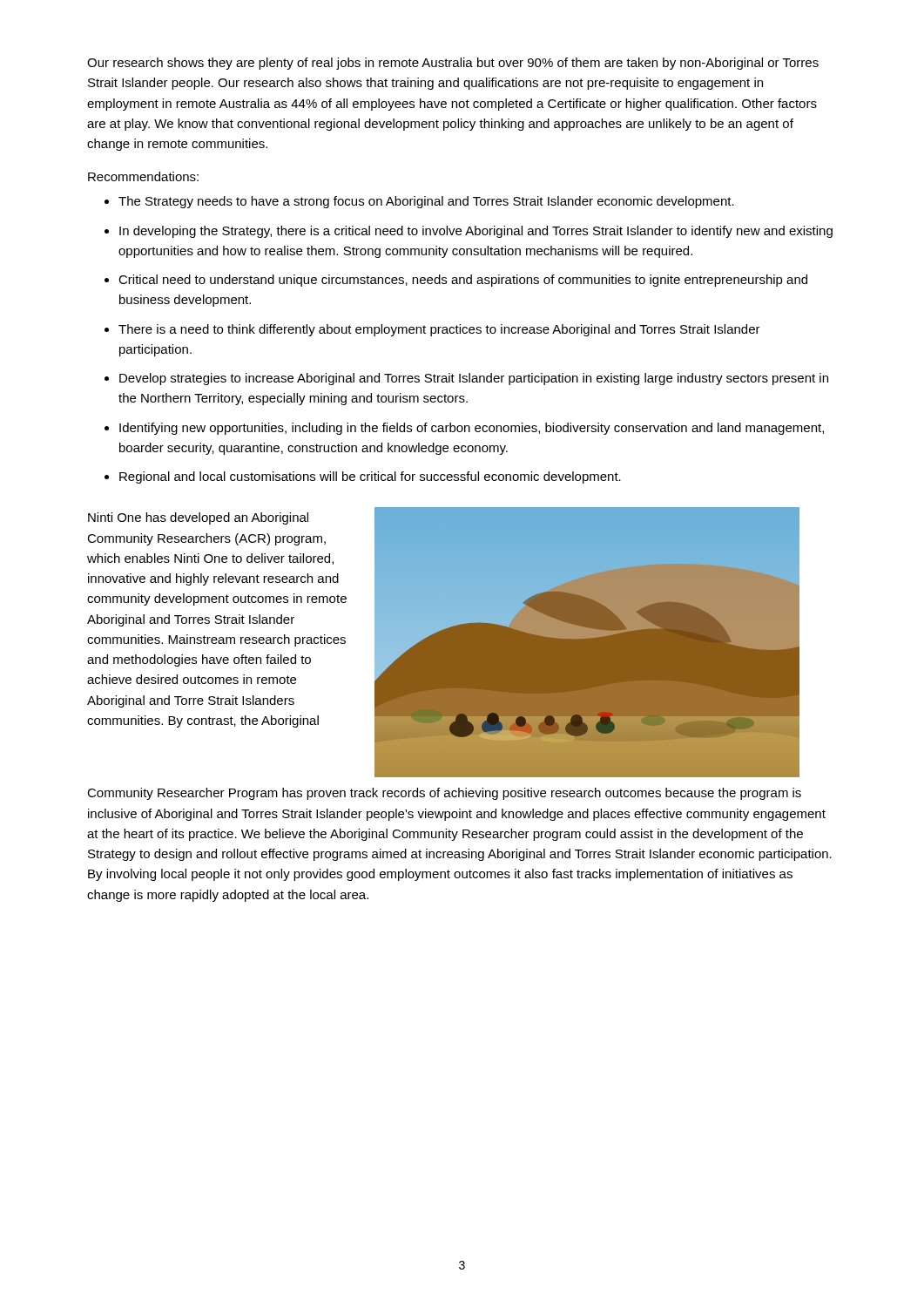This screenshot has height=1307, width=924.
Task: Locate the block of text that opens with "Ninti One has developed an Aboriginal Community"
Action: click(217, 619)
